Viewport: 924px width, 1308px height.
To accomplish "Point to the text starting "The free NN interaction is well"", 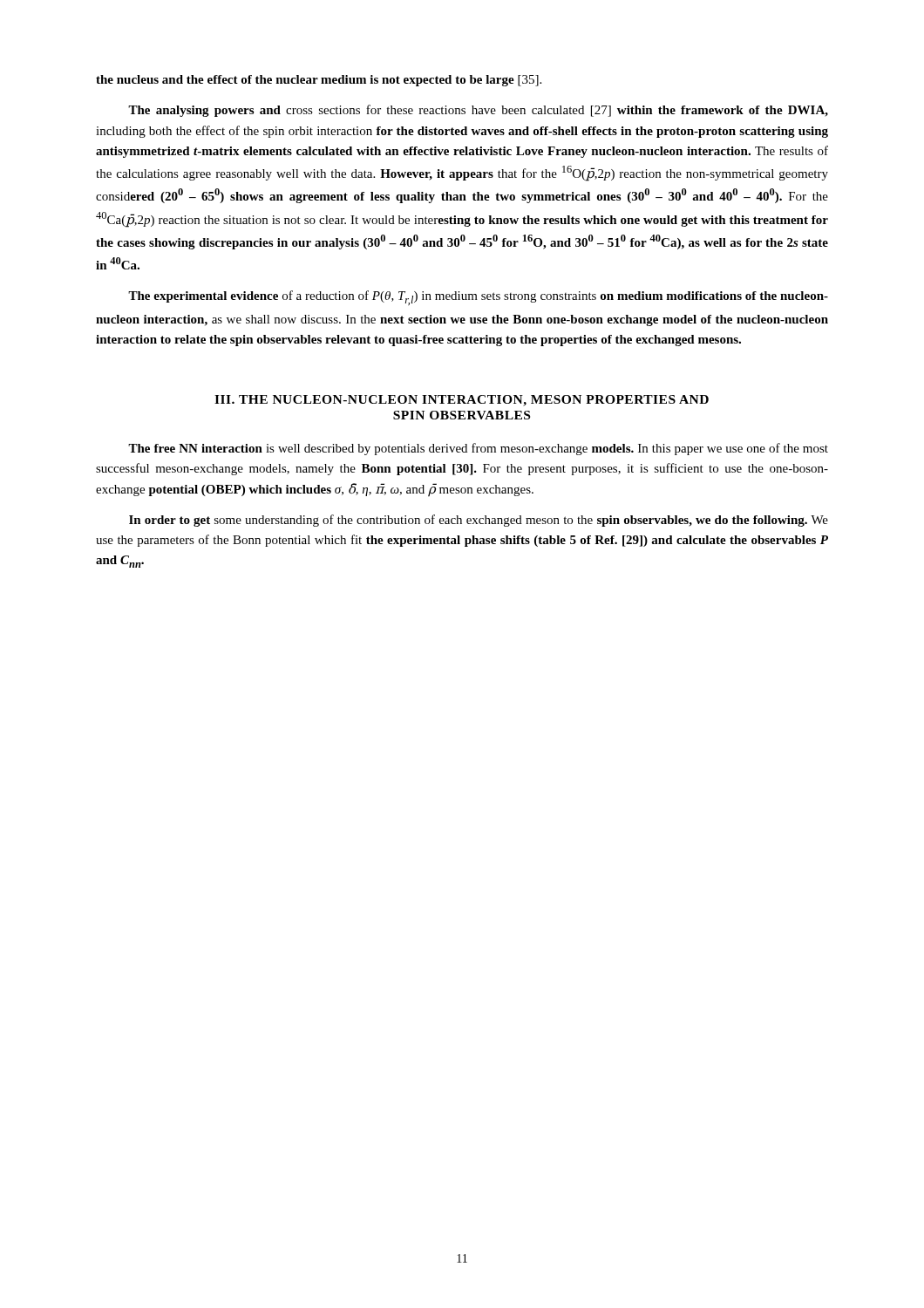I will tap(462, 469).
